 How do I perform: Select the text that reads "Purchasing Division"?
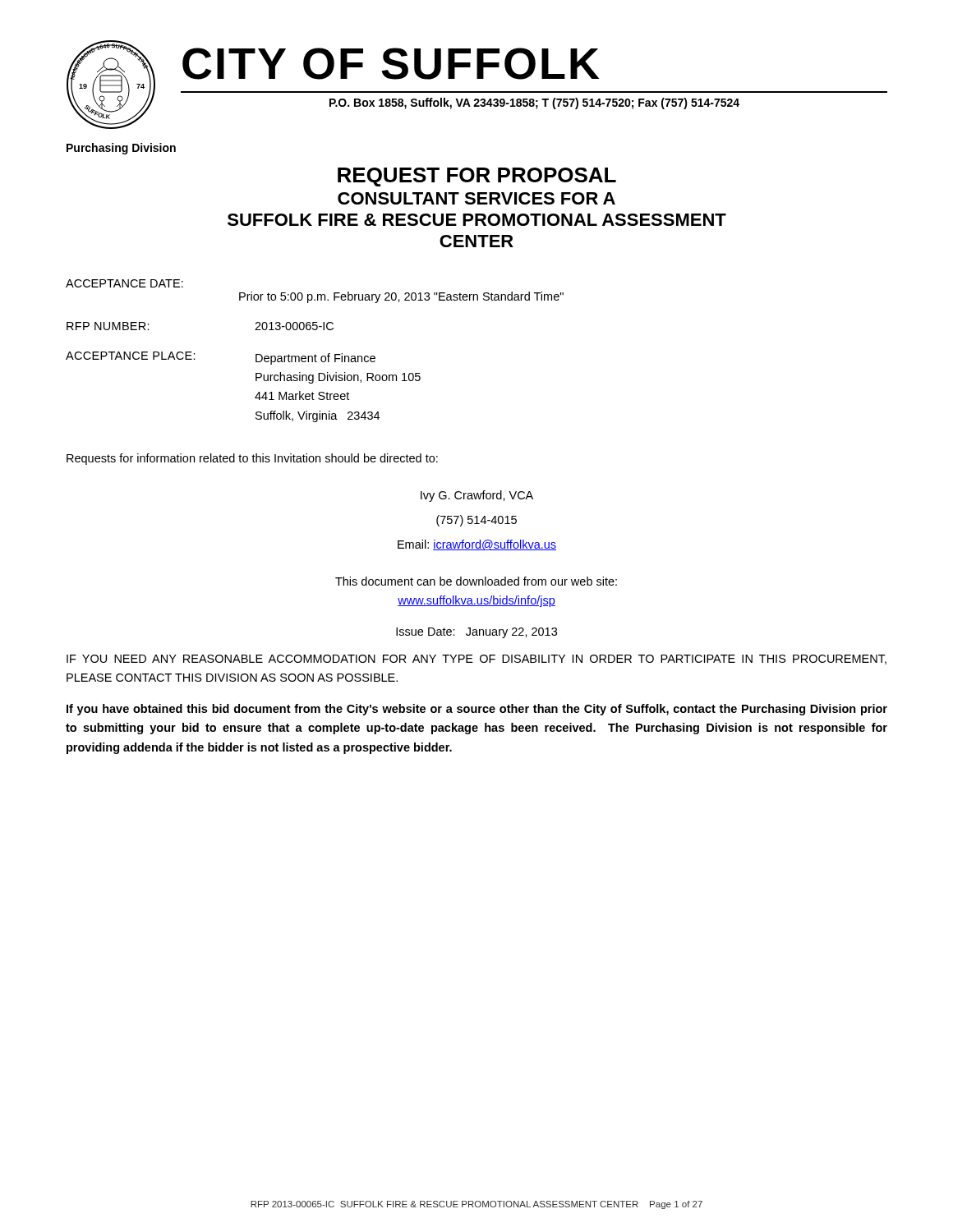[121, 148]
